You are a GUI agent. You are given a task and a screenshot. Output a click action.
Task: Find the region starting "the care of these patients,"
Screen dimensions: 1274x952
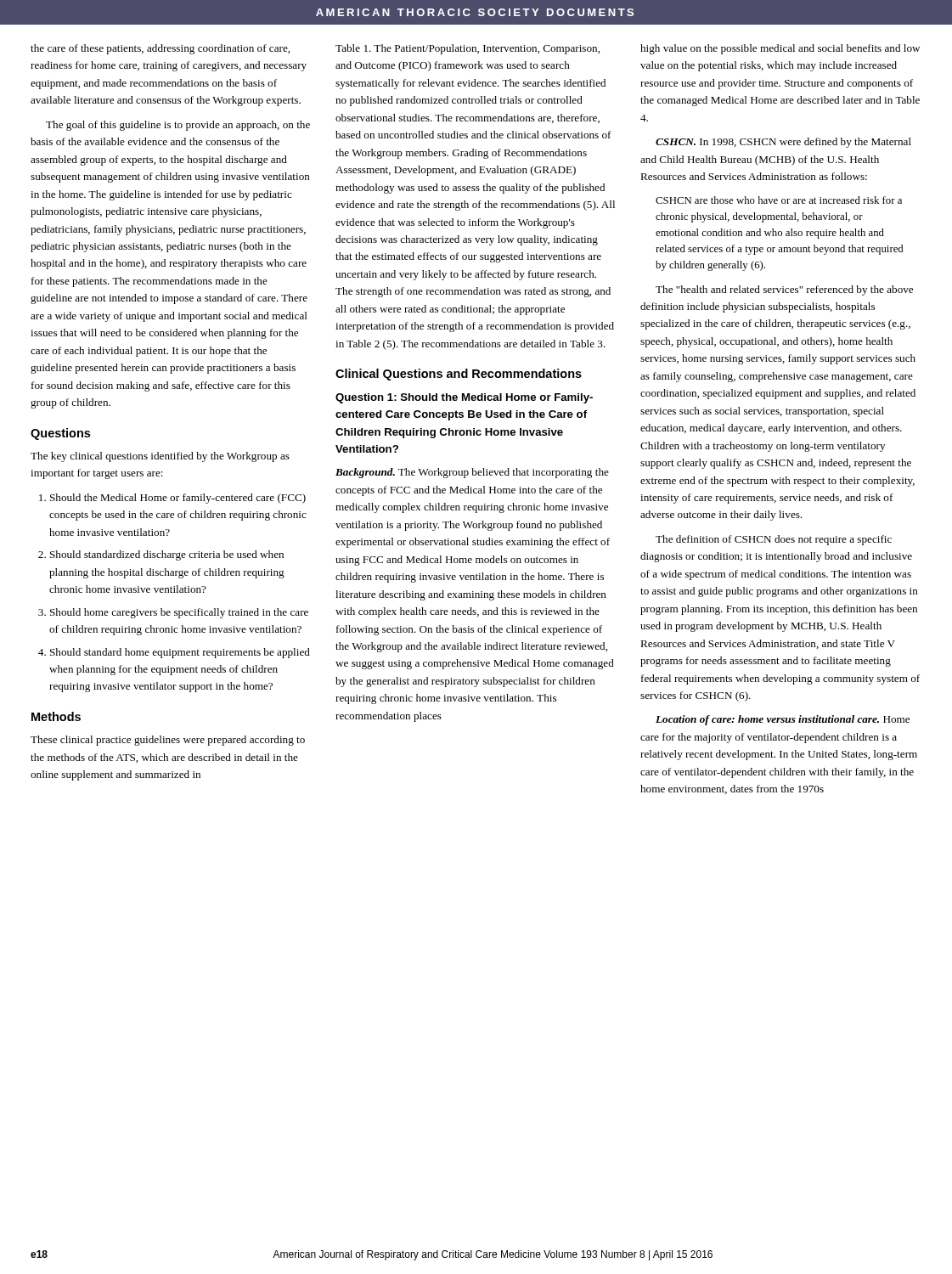[x=171, y=75]
